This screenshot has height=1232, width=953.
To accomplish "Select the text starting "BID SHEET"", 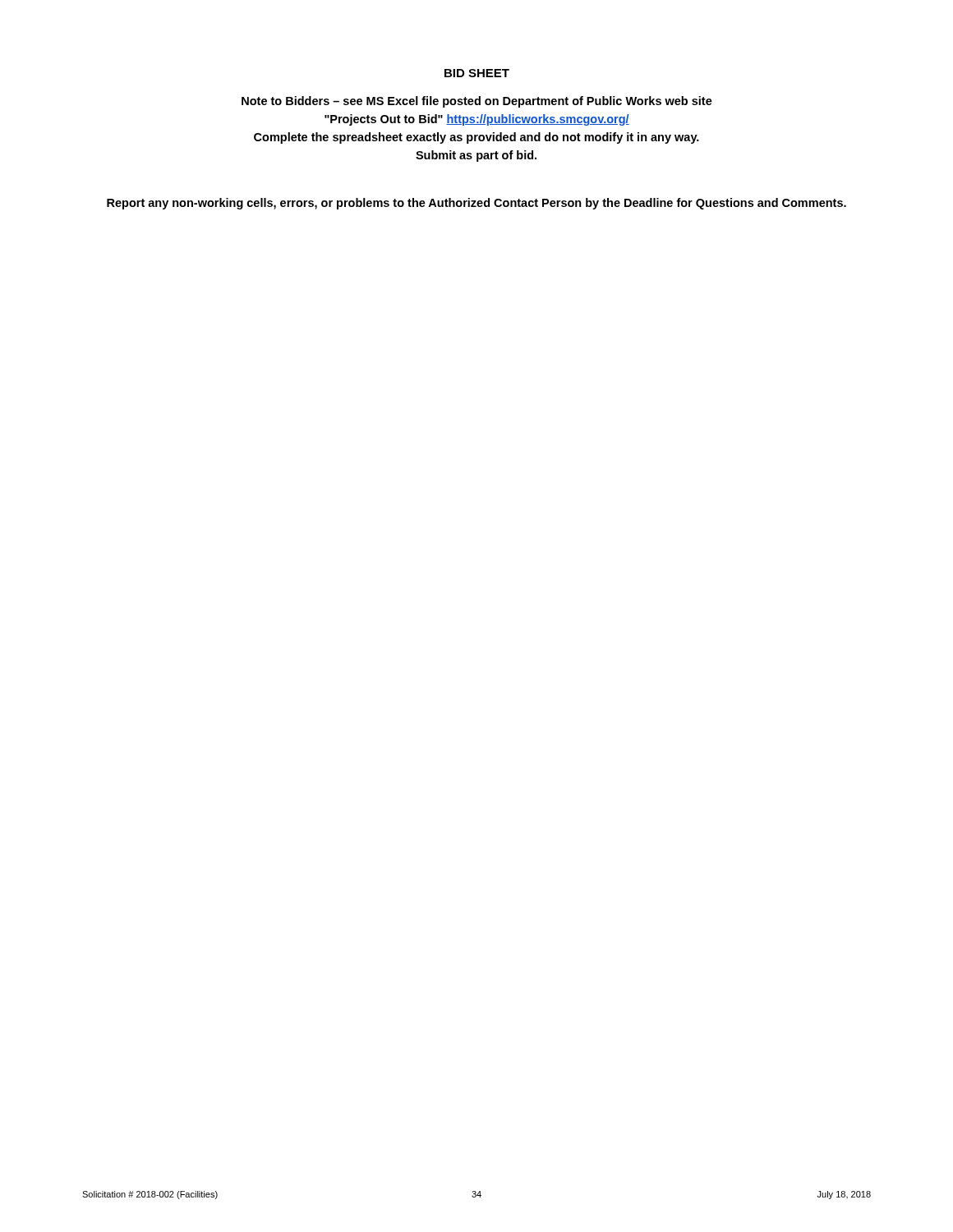I will click(476, 73).
